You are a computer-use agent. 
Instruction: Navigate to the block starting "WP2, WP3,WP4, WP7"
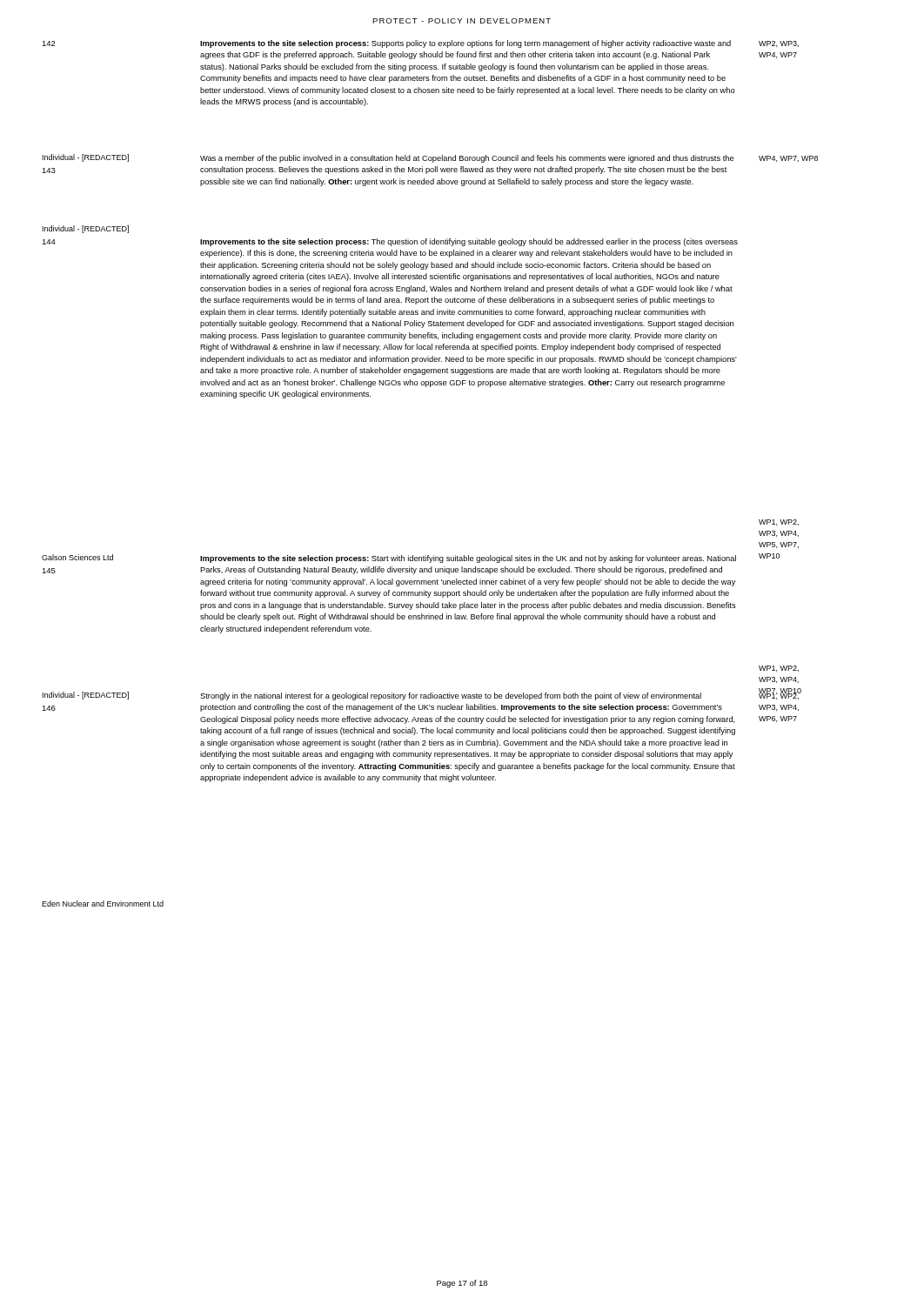779,49
